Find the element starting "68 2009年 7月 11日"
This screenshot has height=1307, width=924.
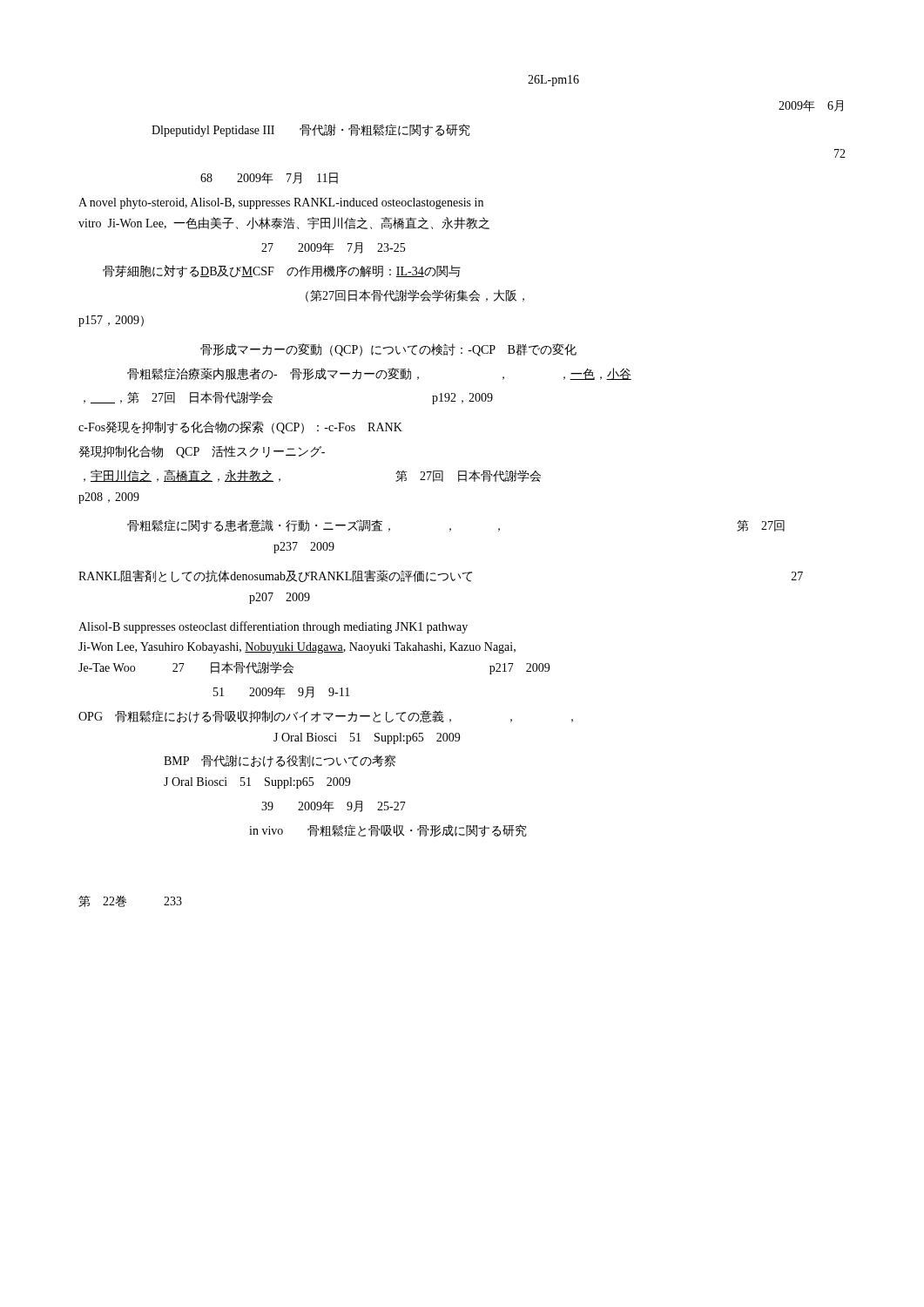[209, 178]
